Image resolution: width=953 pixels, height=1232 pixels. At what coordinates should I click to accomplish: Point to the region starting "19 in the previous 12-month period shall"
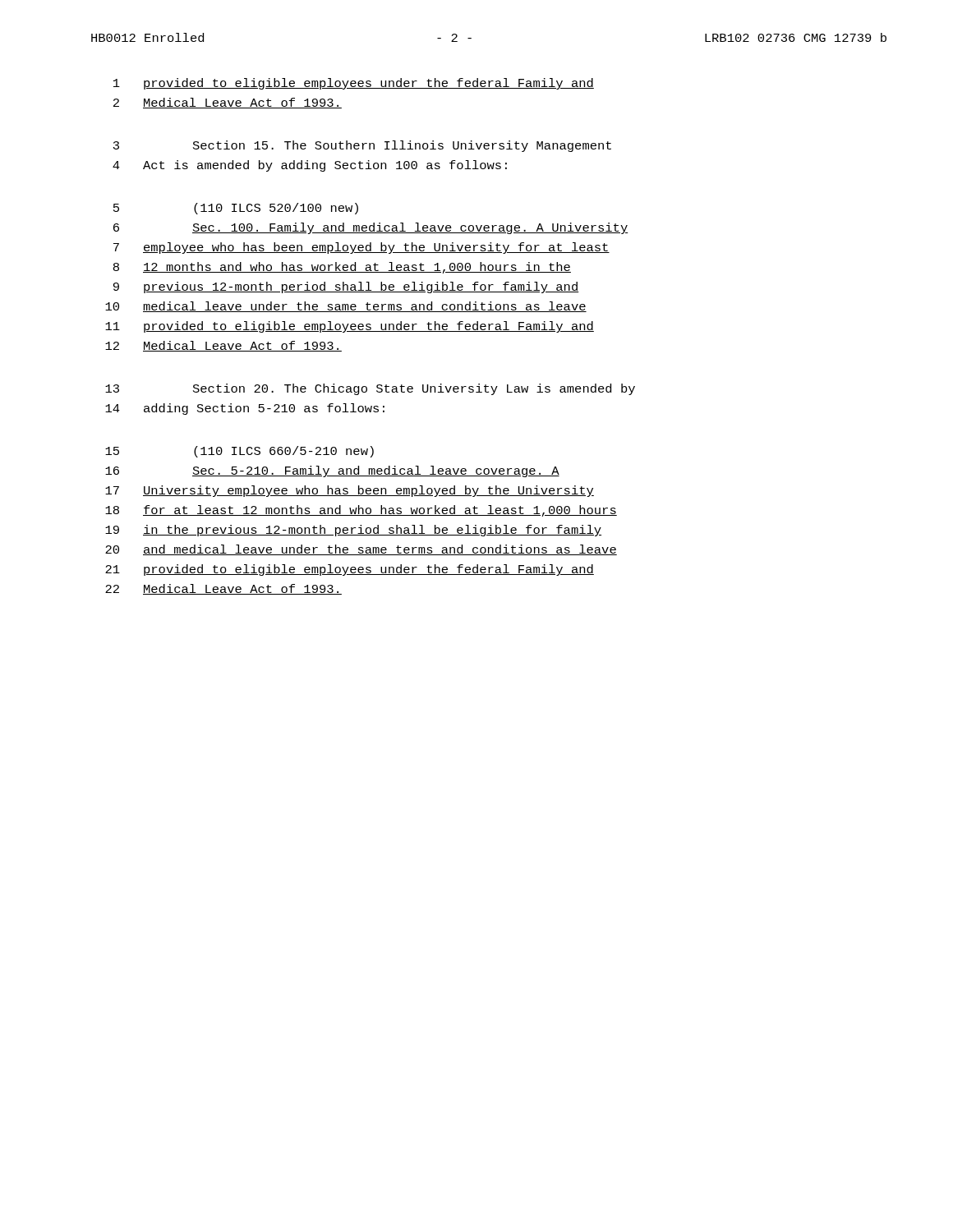click(x=489, y=531)
